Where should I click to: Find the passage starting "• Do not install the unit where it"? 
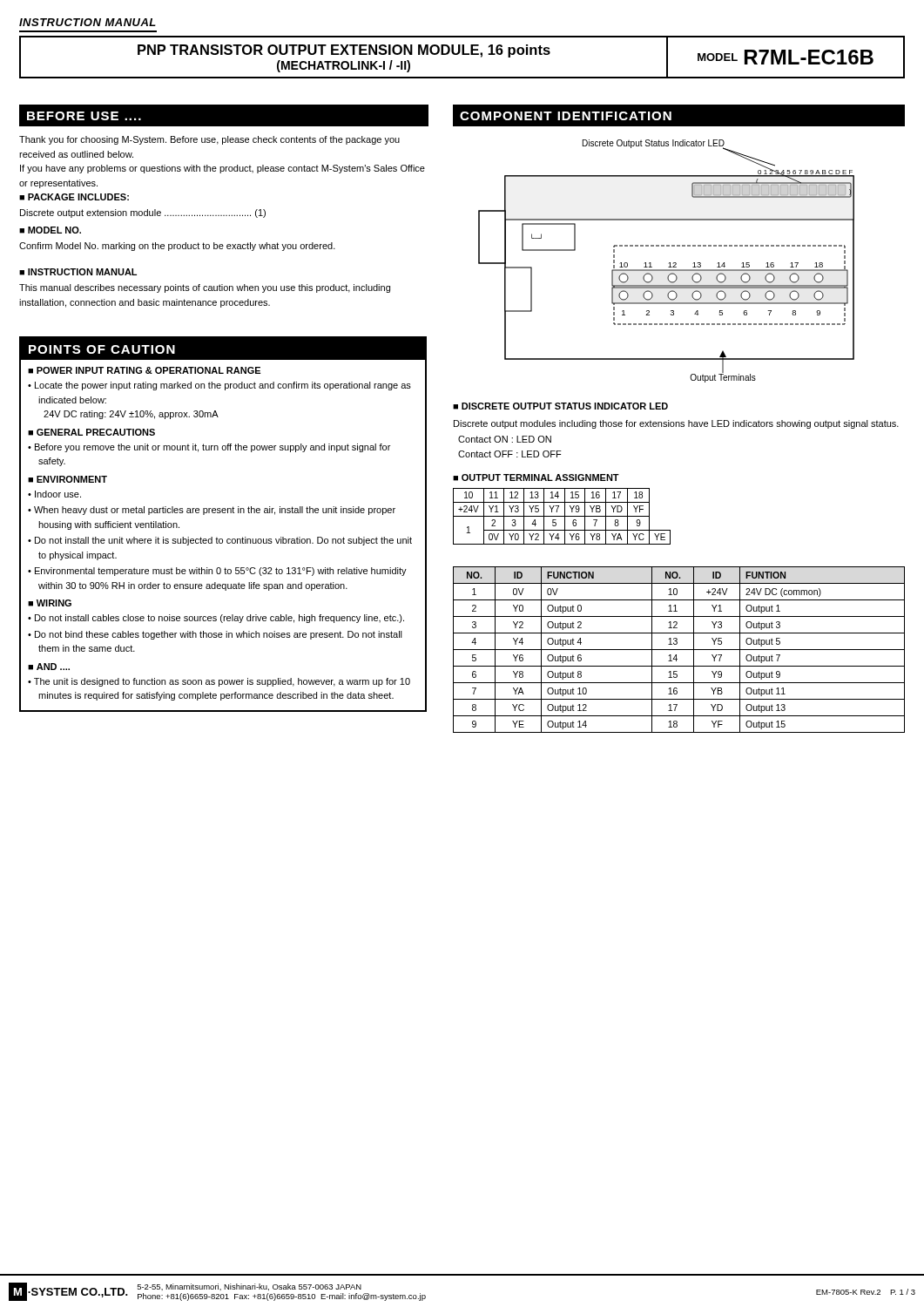220,547
